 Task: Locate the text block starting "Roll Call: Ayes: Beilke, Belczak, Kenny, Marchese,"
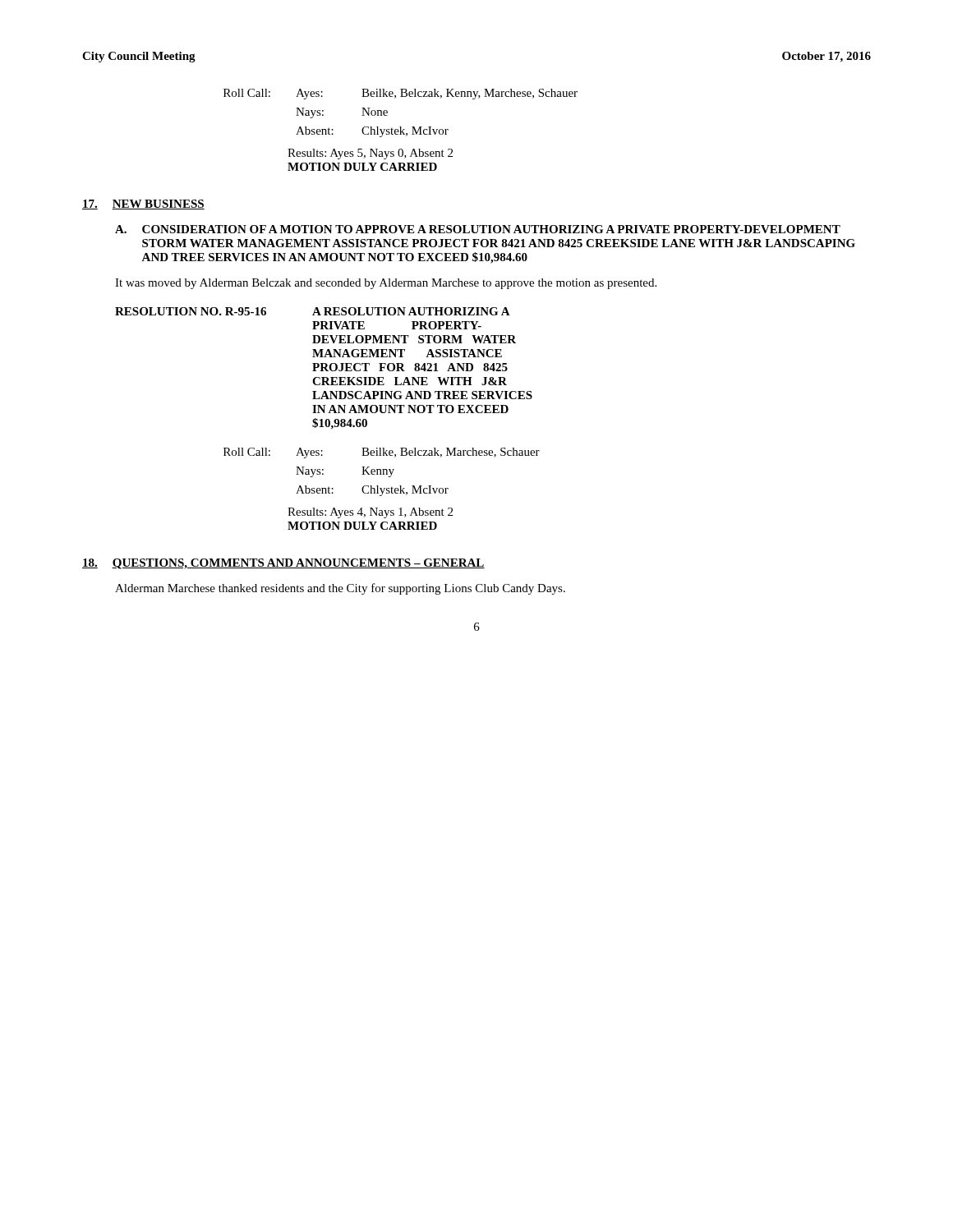[x=401, y=94]
